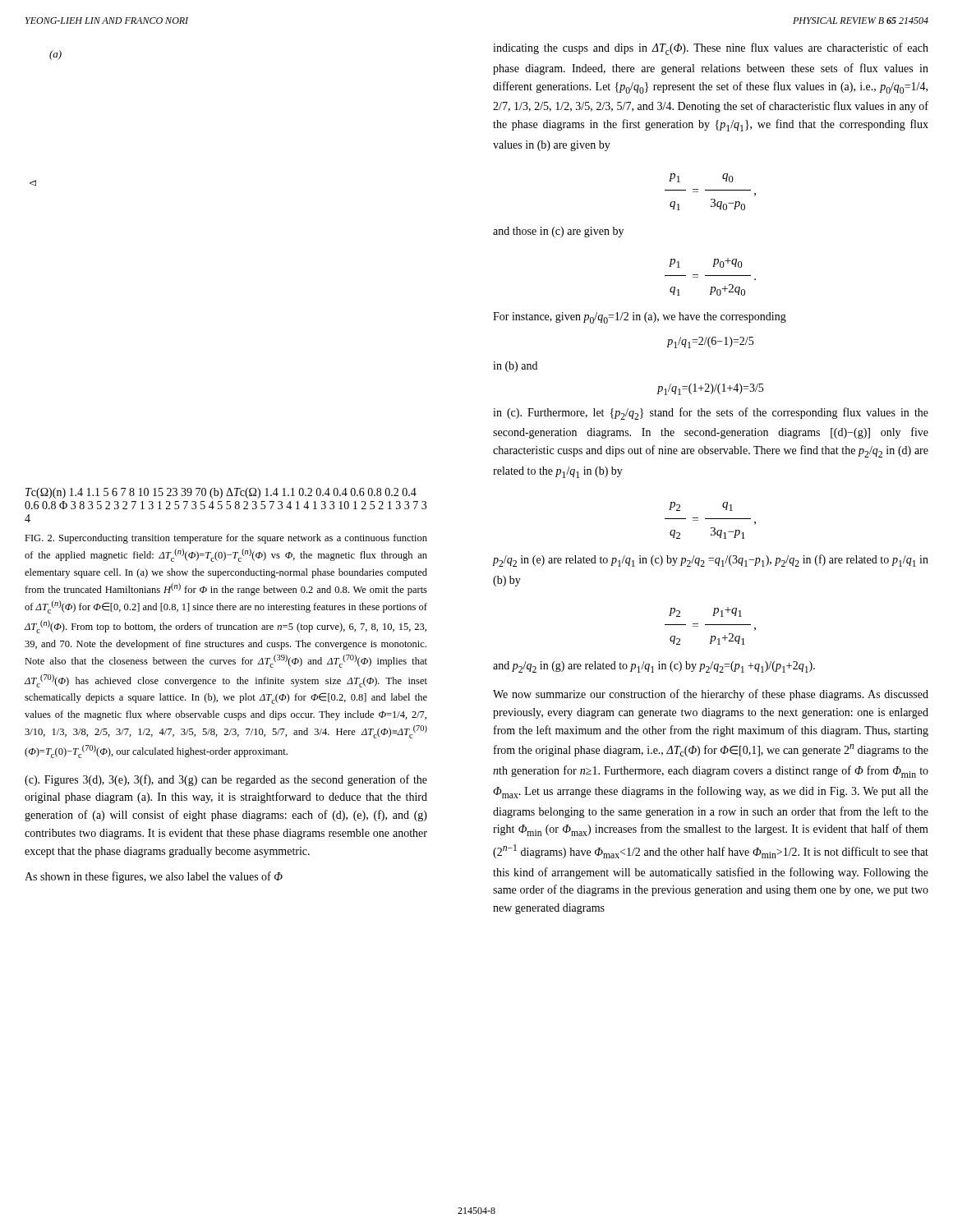
Task: Locate the region starting "p1 q1 = q0"
Action: 711,190
